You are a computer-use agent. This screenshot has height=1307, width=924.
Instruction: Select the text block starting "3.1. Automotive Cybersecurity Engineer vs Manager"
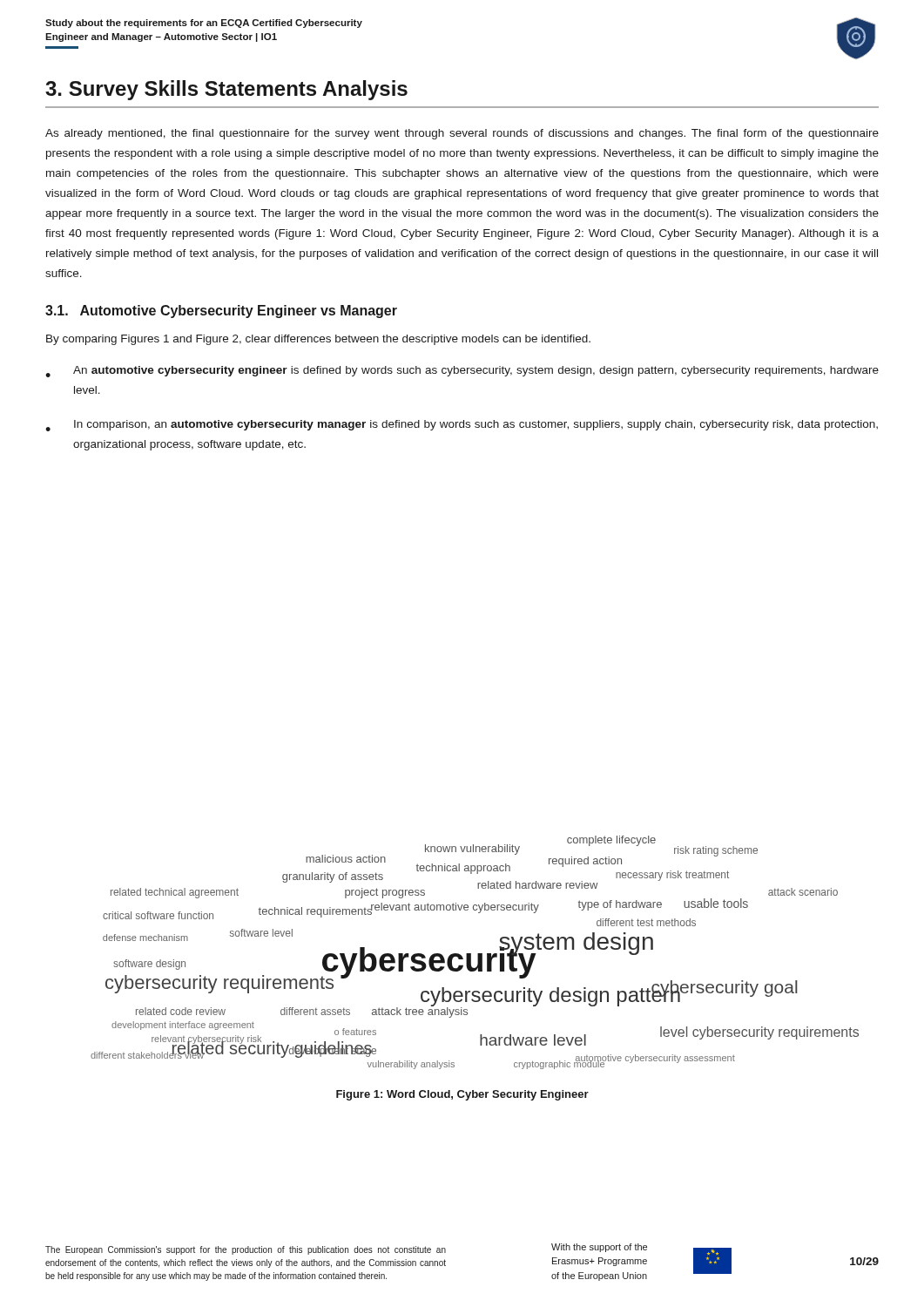pos(221,312)
